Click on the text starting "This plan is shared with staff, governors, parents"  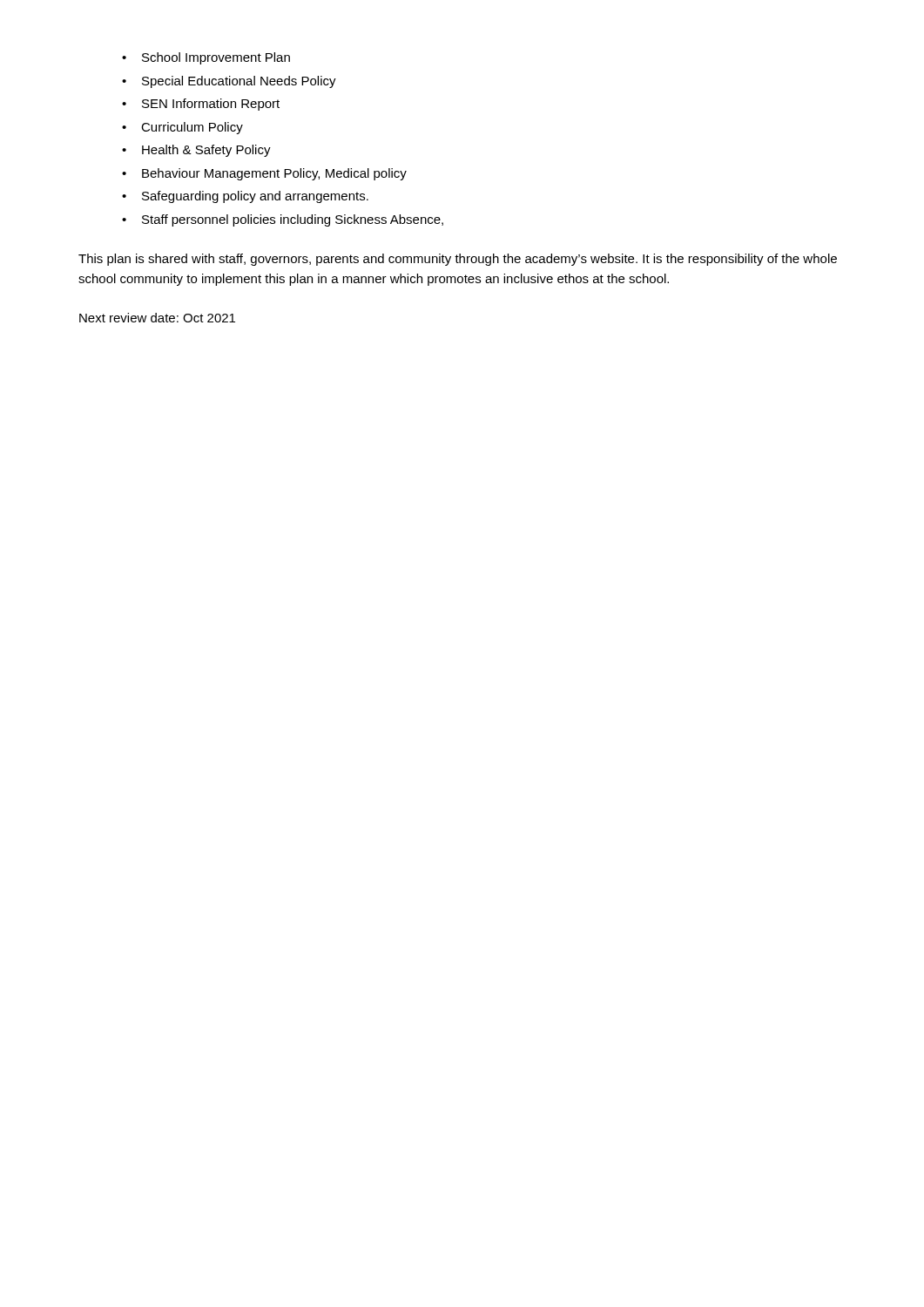click(458, 268)
